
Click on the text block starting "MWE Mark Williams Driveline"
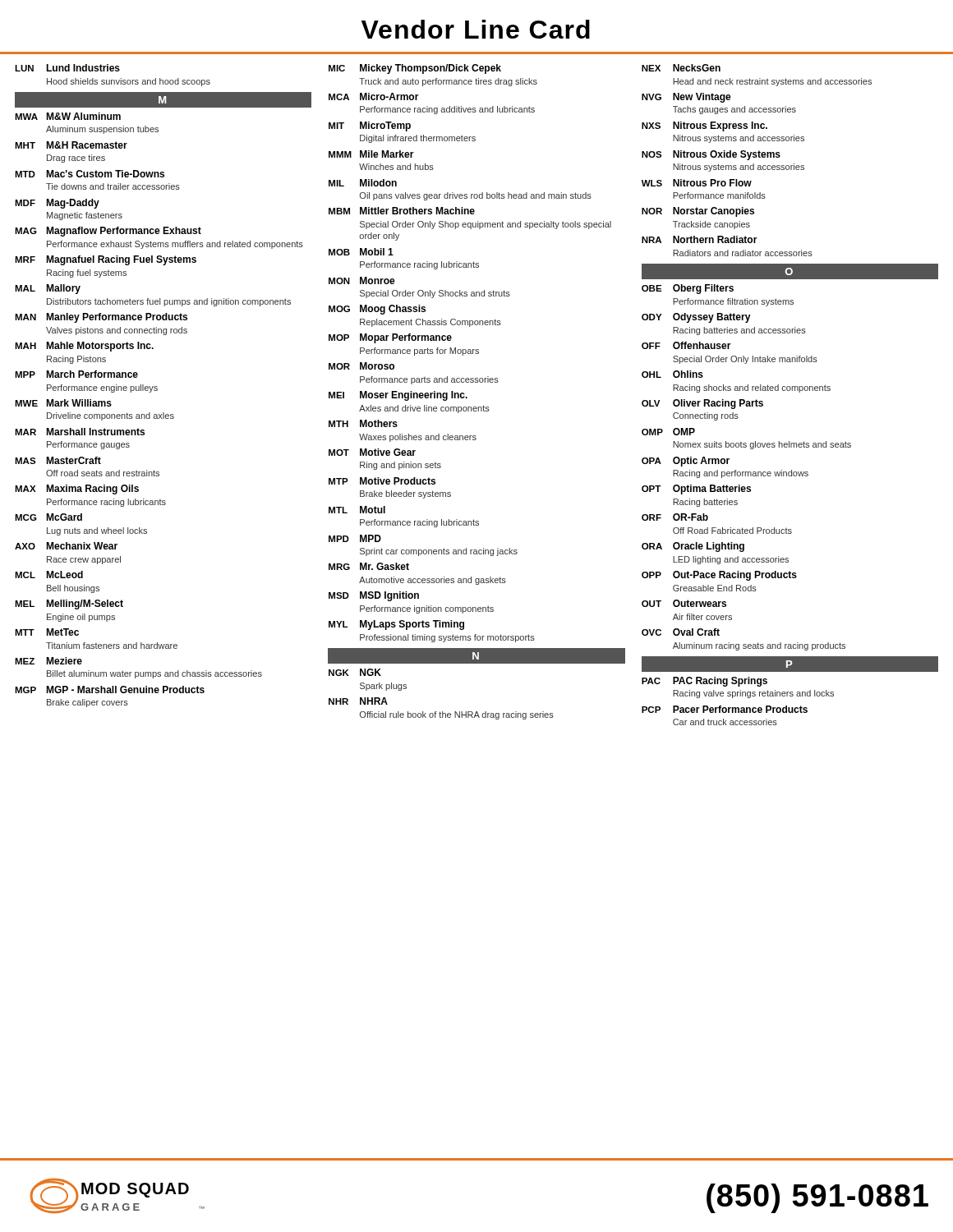click(163, 410)
